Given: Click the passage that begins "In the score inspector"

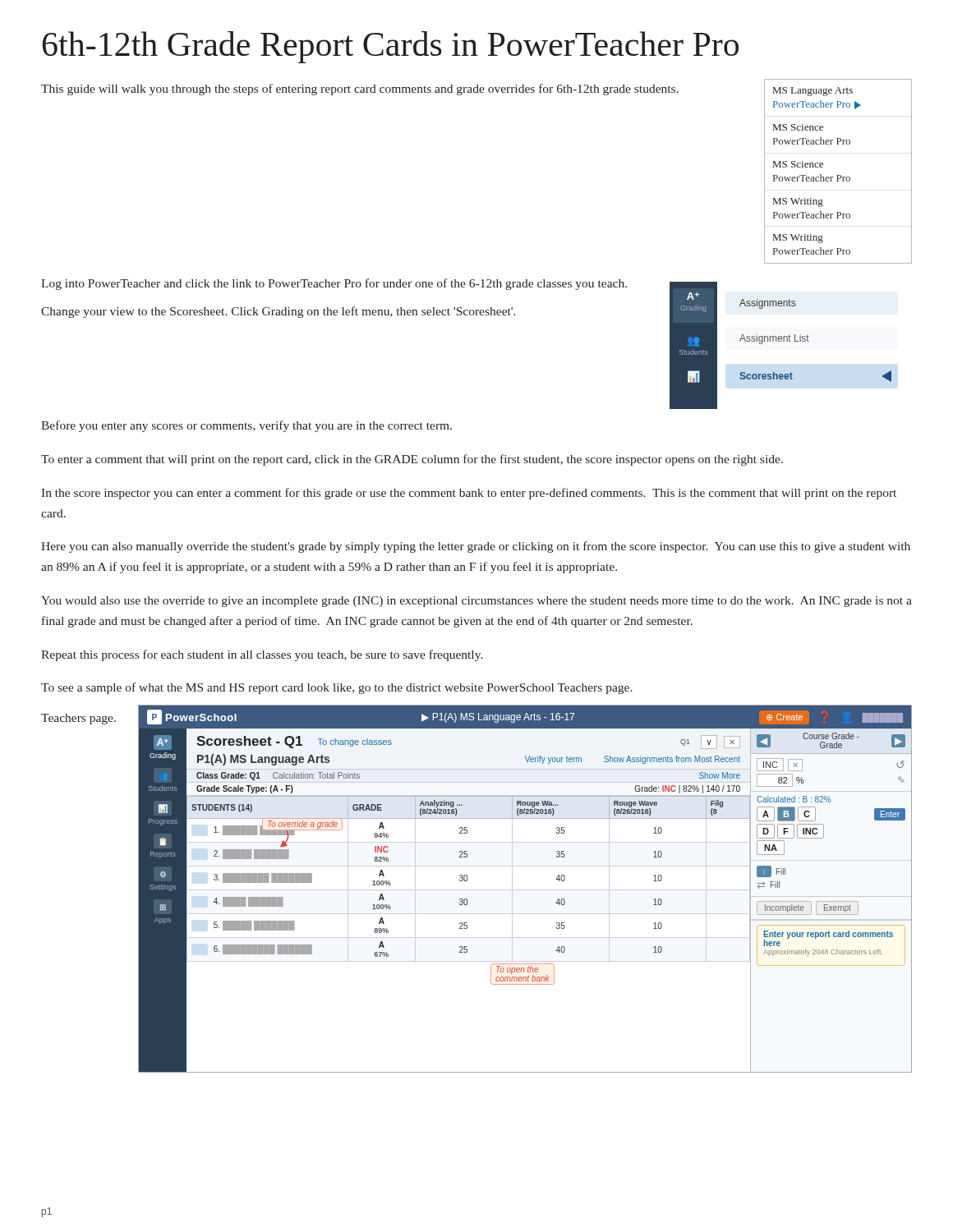Looking at the screenshot, I should [476, 503].
